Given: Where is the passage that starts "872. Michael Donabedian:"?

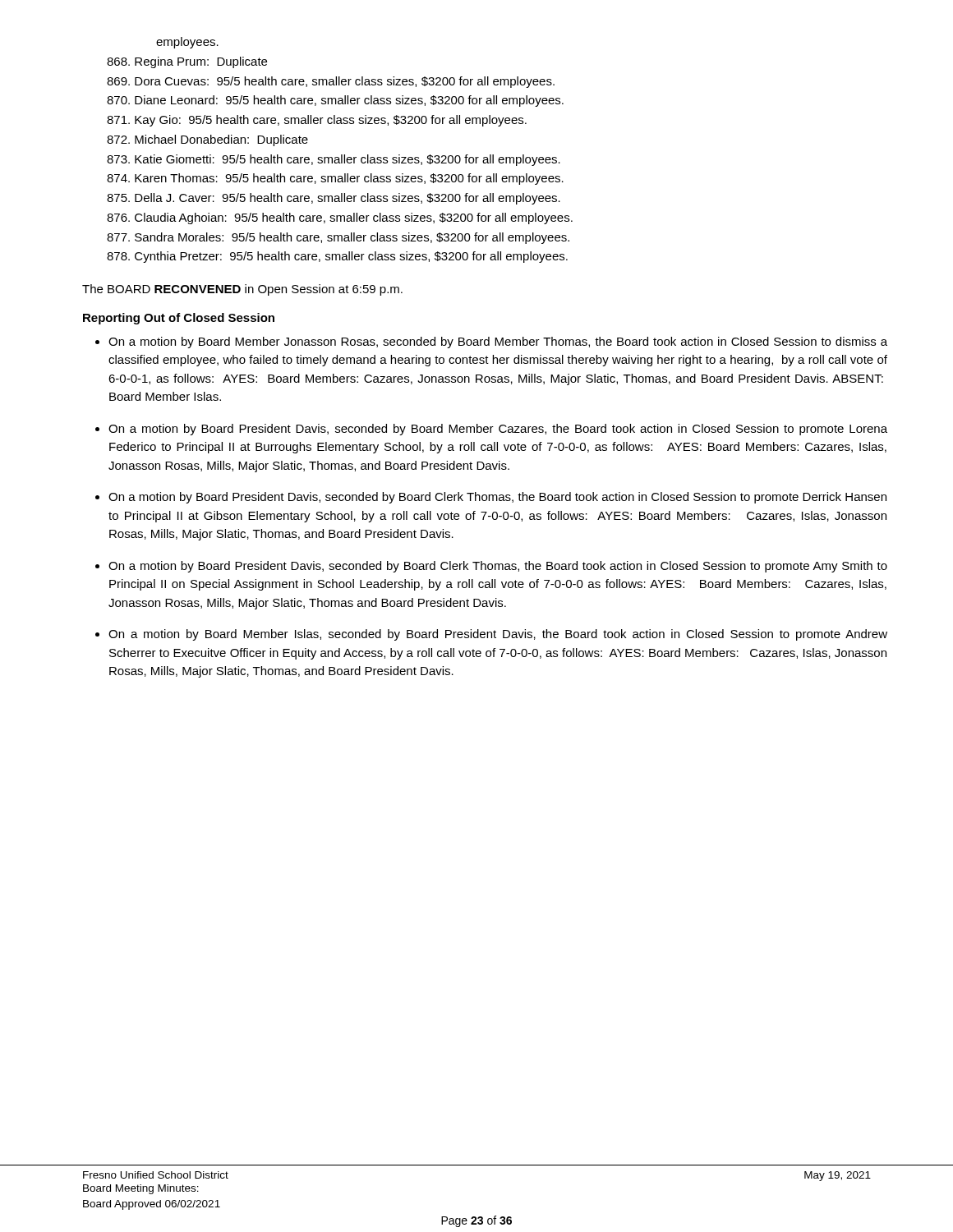Looking at the screenshot, I should pyautogui.click(x=208, y=139).
